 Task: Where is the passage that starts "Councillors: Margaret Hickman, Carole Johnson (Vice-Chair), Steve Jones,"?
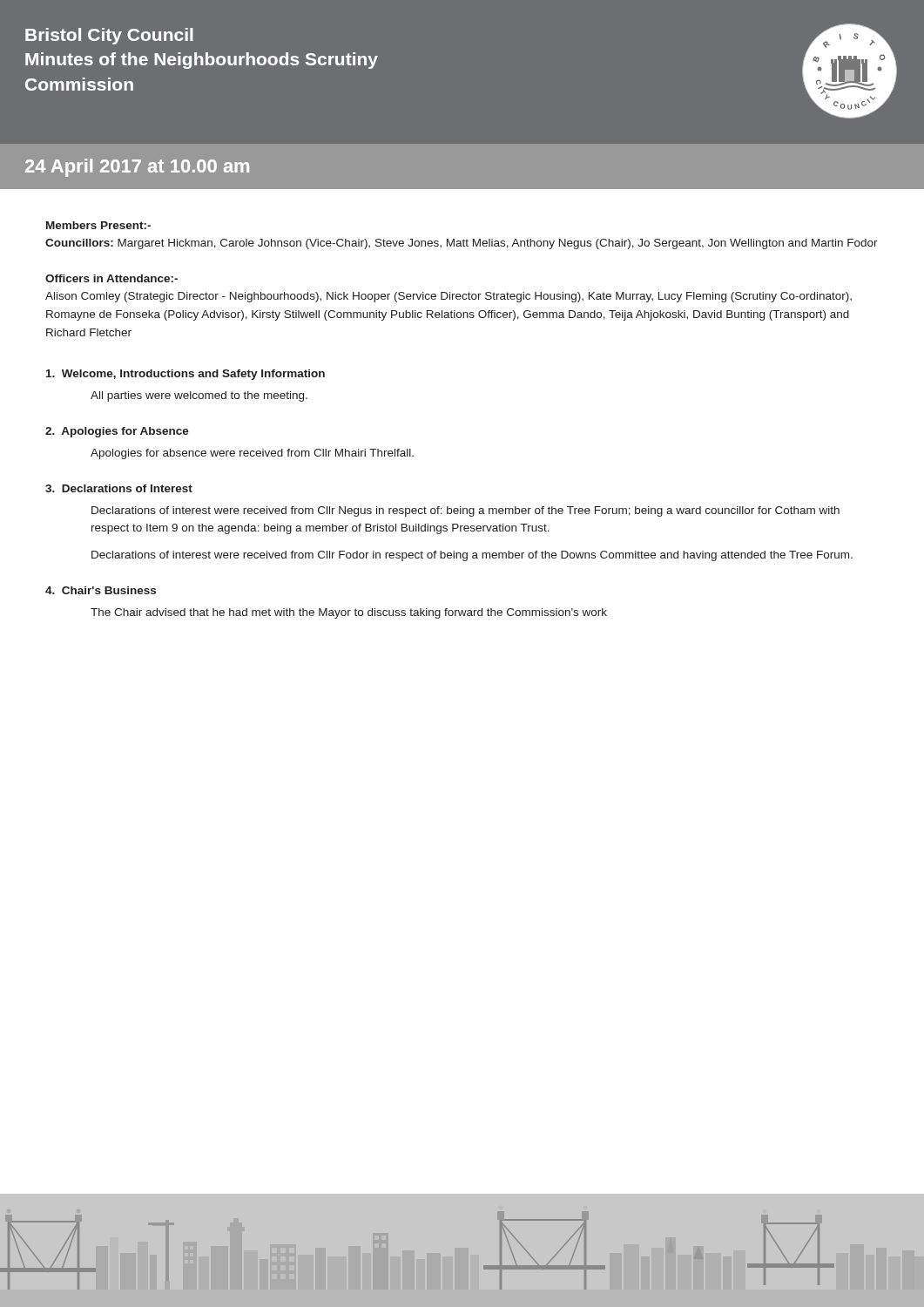(x=461, y=243)
